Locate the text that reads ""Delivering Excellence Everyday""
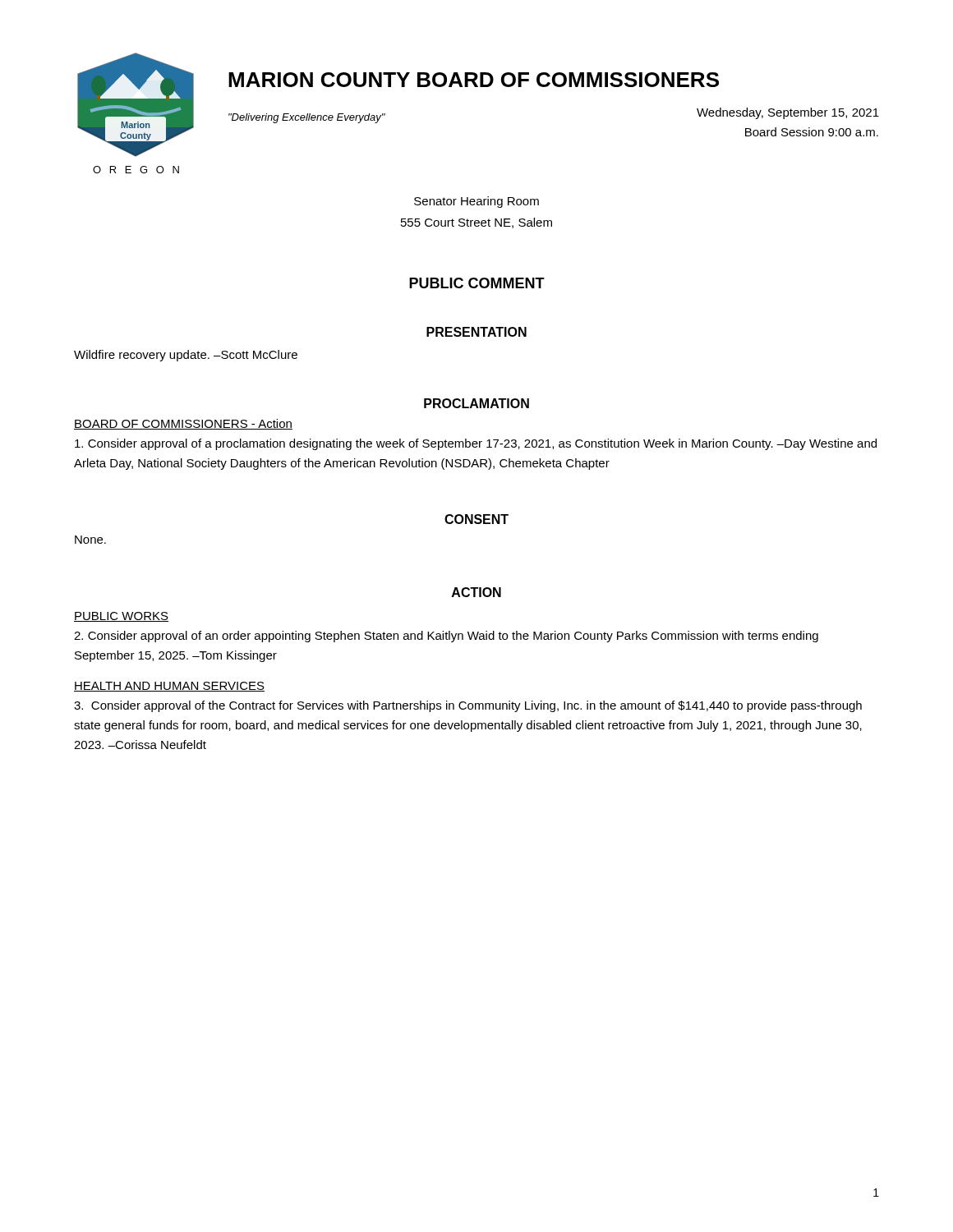The width and height of the screenshot is (953, 1232). coord(306,117)
